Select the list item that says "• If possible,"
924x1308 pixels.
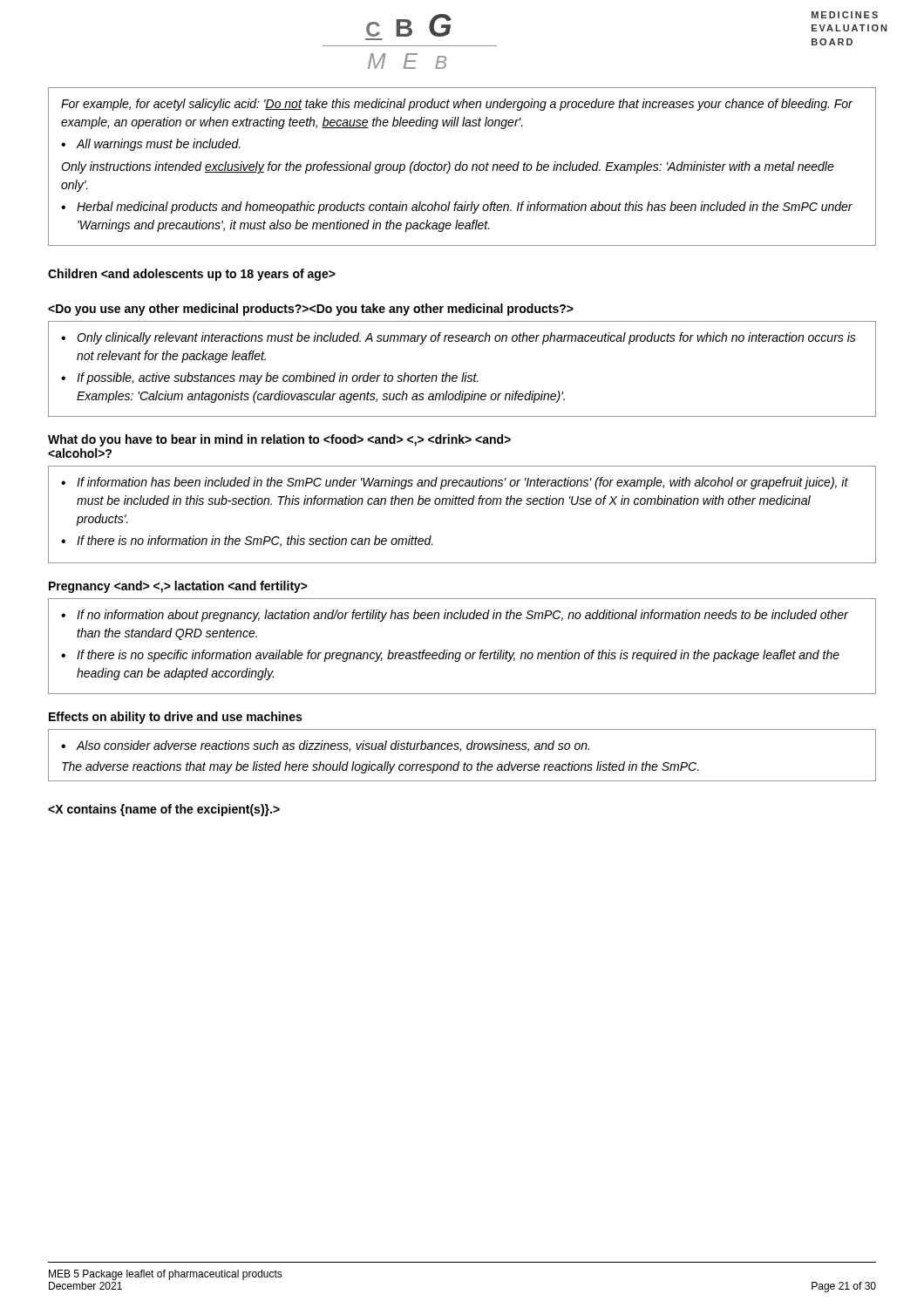pos(314,388)
